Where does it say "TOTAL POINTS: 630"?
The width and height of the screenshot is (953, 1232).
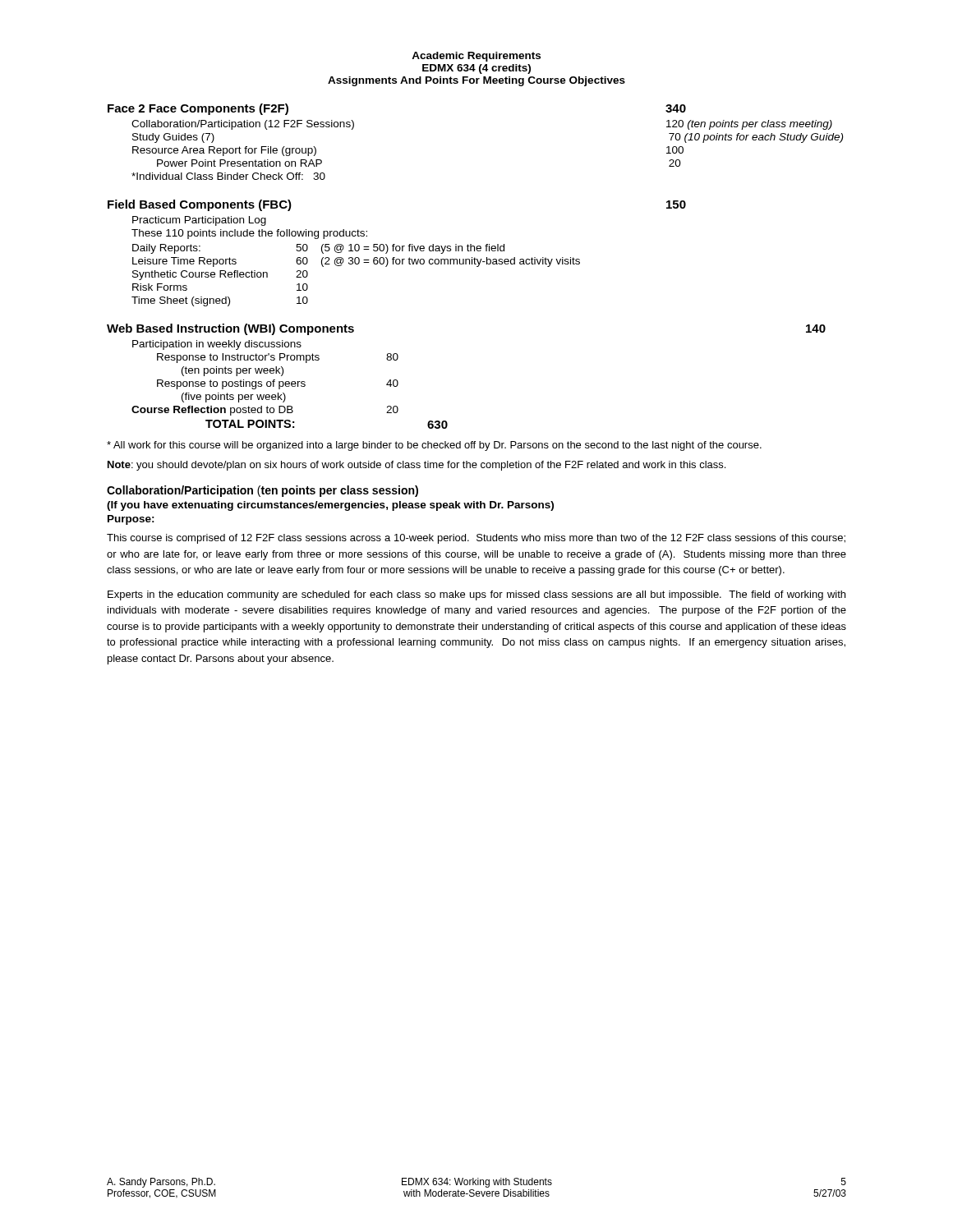290,424
